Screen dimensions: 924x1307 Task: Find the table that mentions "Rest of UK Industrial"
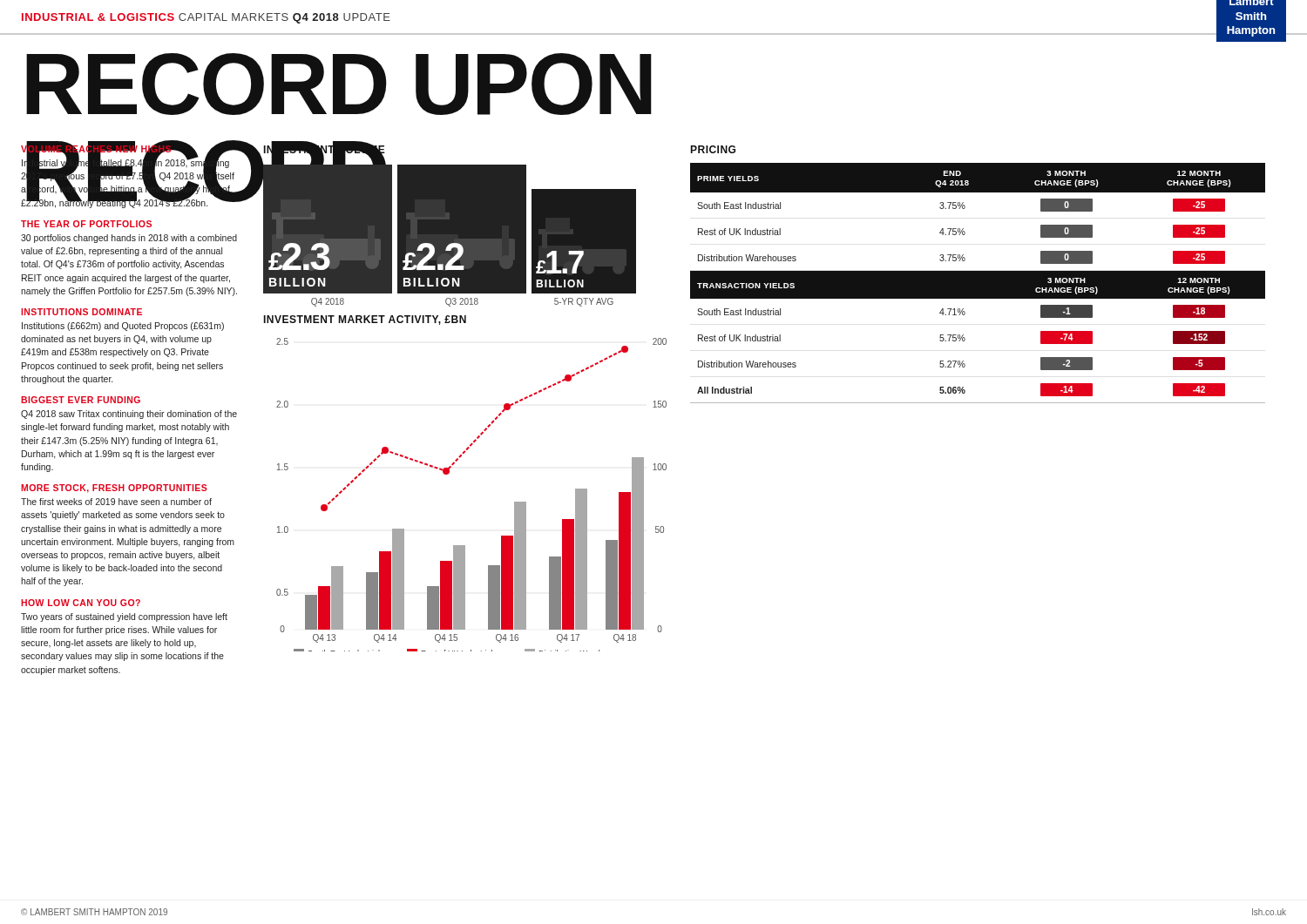tap(978, 283)
